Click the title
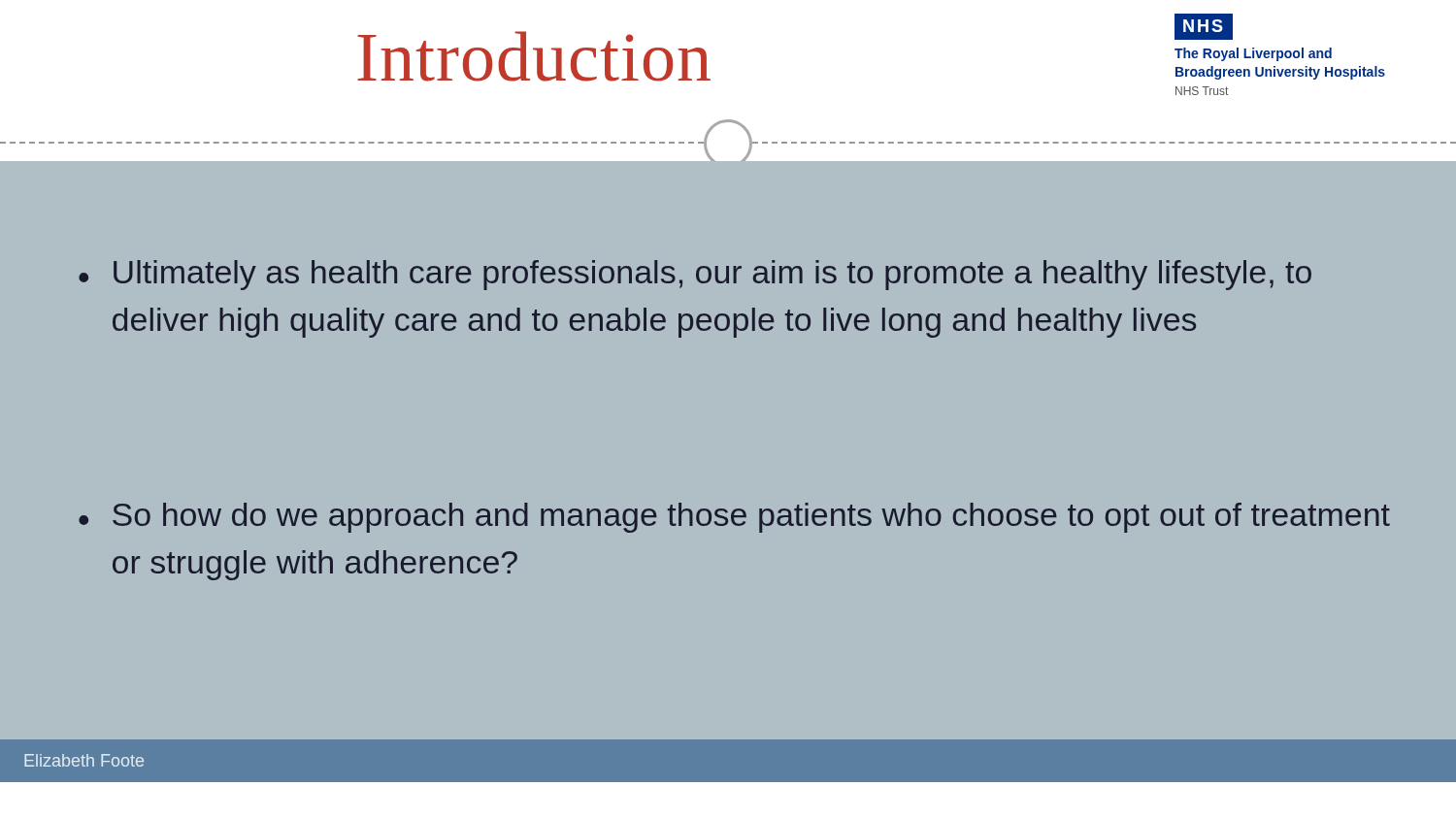 [534, 57]
